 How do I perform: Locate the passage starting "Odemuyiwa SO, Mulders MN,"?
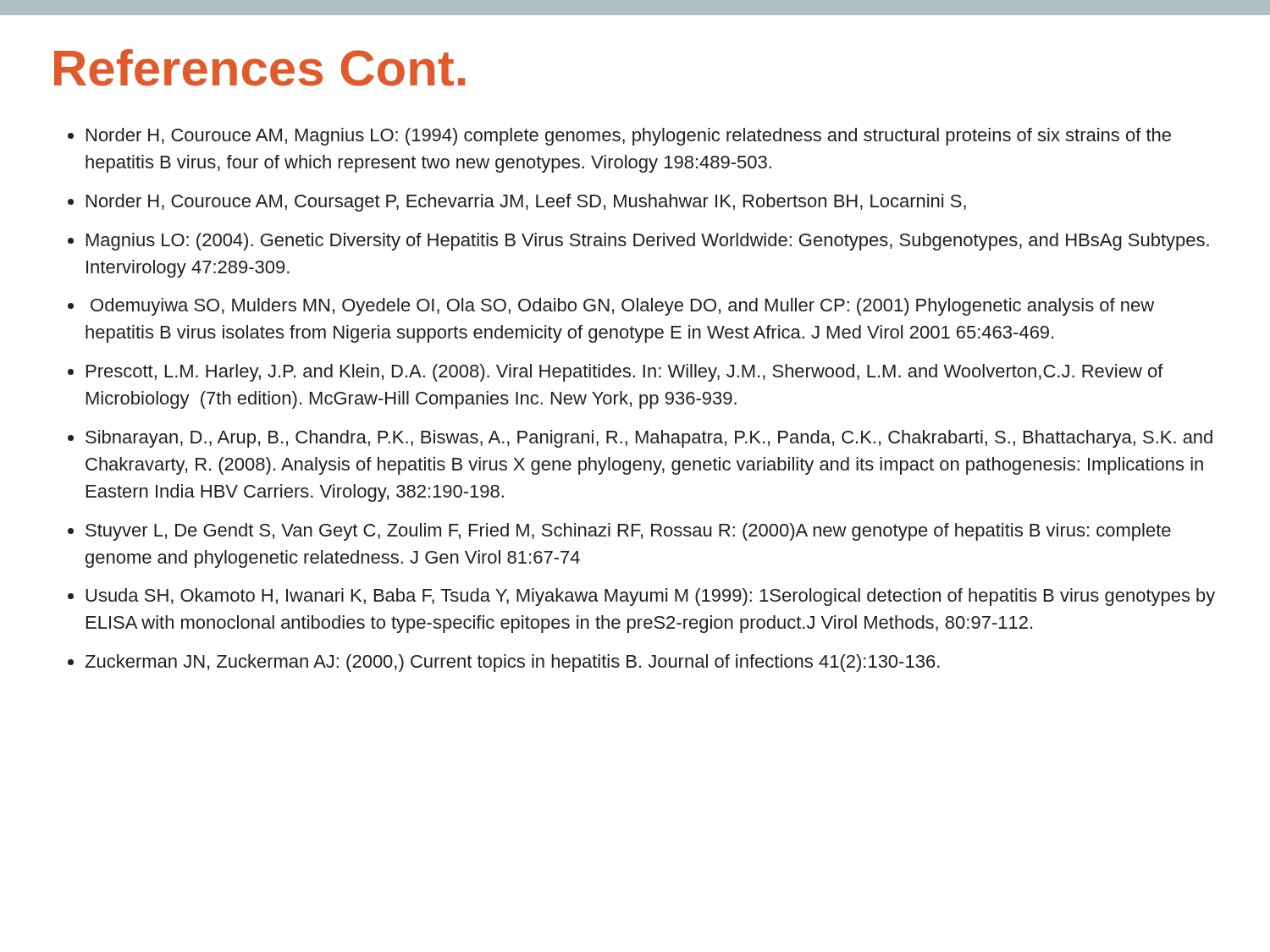[619, 319]
